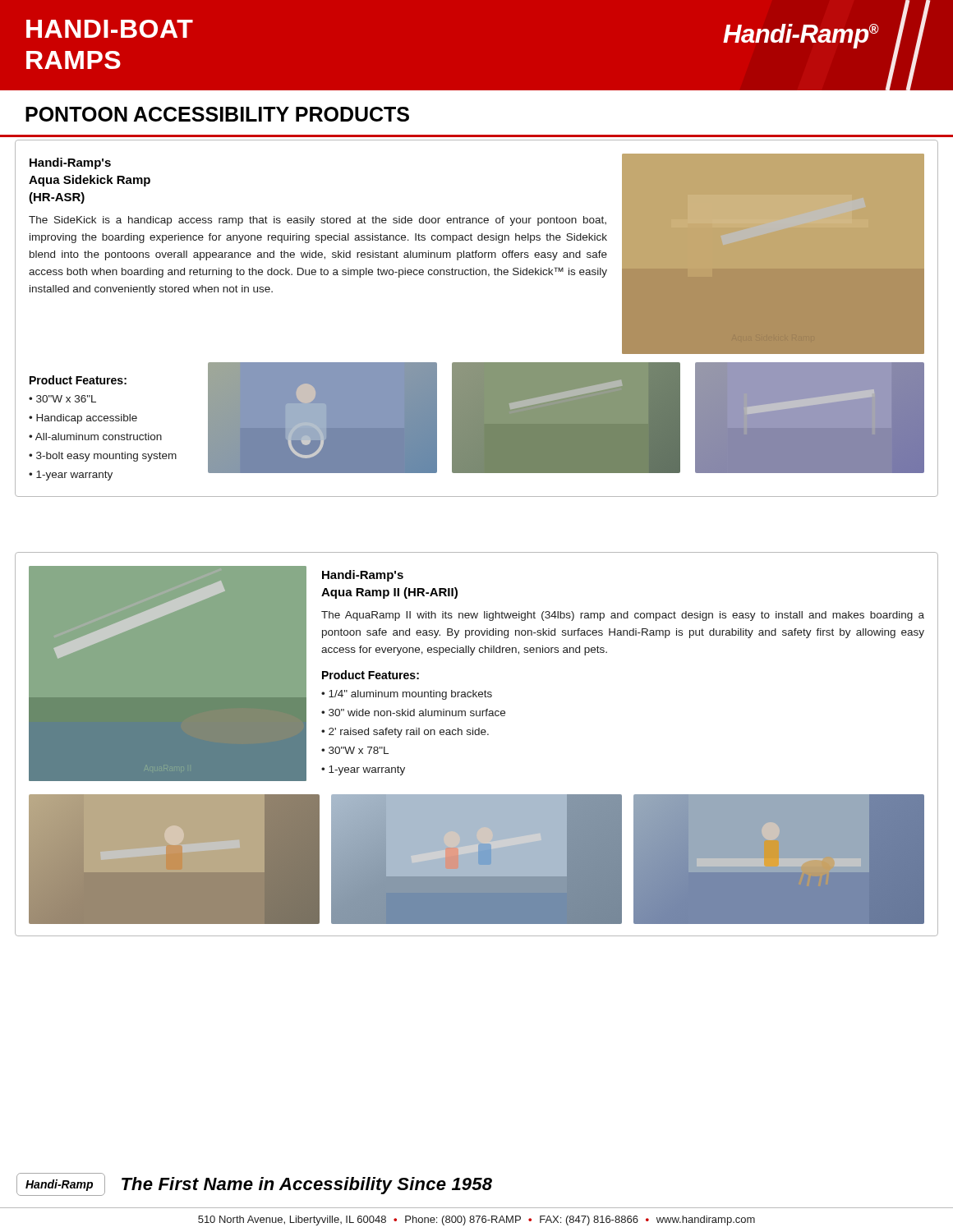The image size is (953, 1232).
Task: Point to the passage starting "All-aluminum construction"
Action: pos(99,436)
